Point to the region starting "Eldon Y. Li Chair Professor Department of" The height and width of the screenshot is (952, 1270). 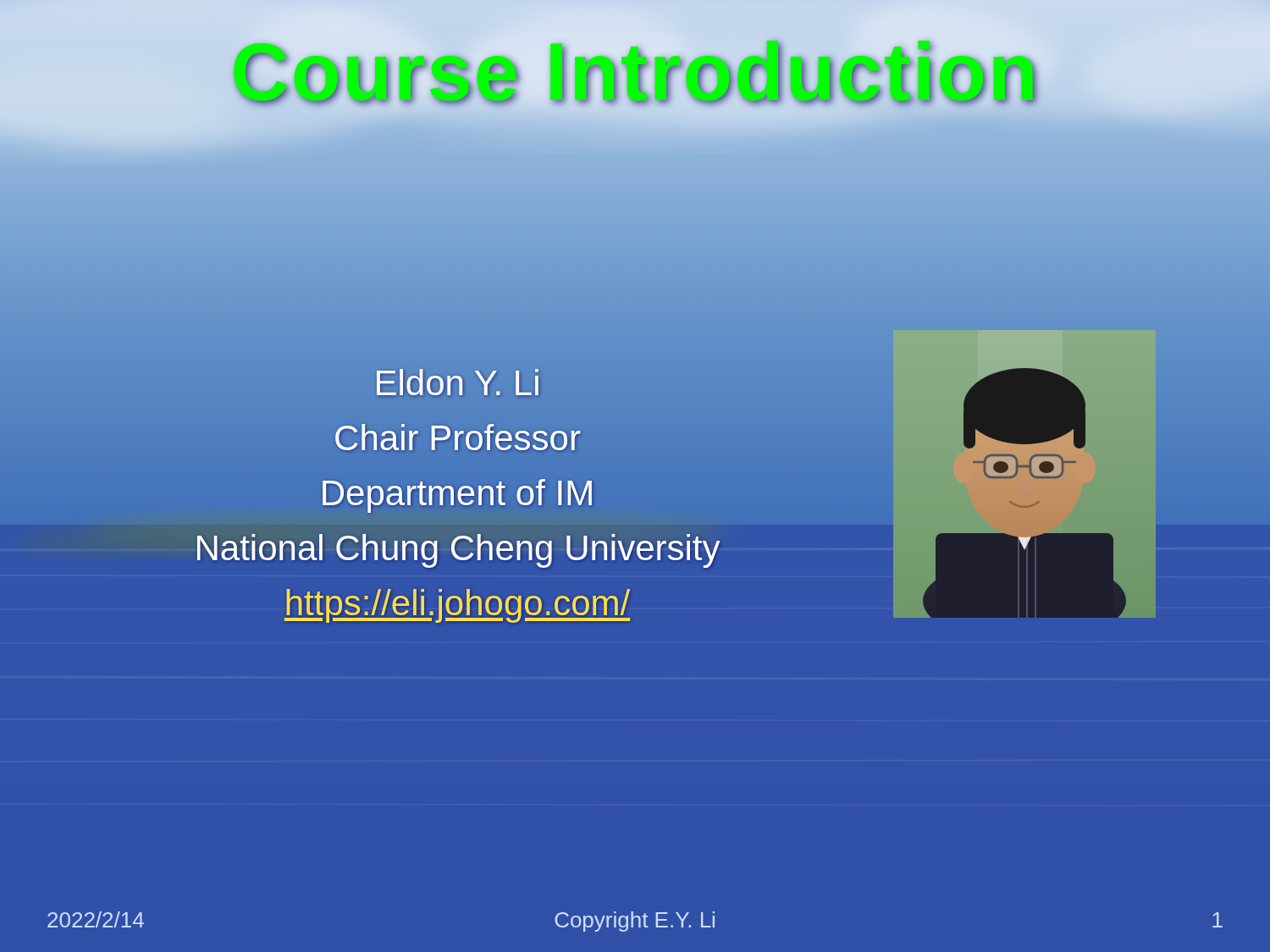tap(457, 493)
